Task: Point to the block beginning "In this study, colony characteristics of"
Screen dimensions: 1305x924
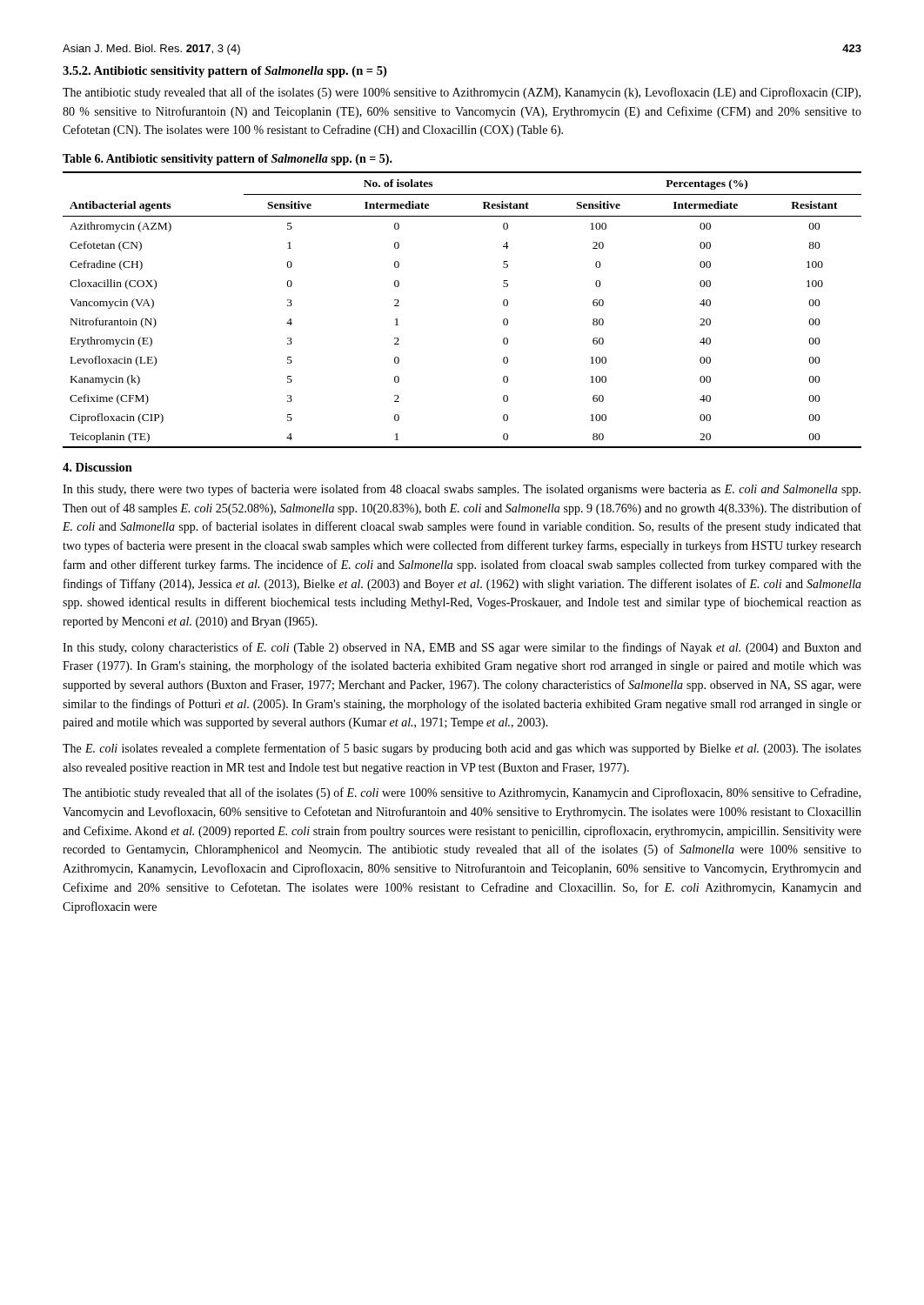Action: 462,685
